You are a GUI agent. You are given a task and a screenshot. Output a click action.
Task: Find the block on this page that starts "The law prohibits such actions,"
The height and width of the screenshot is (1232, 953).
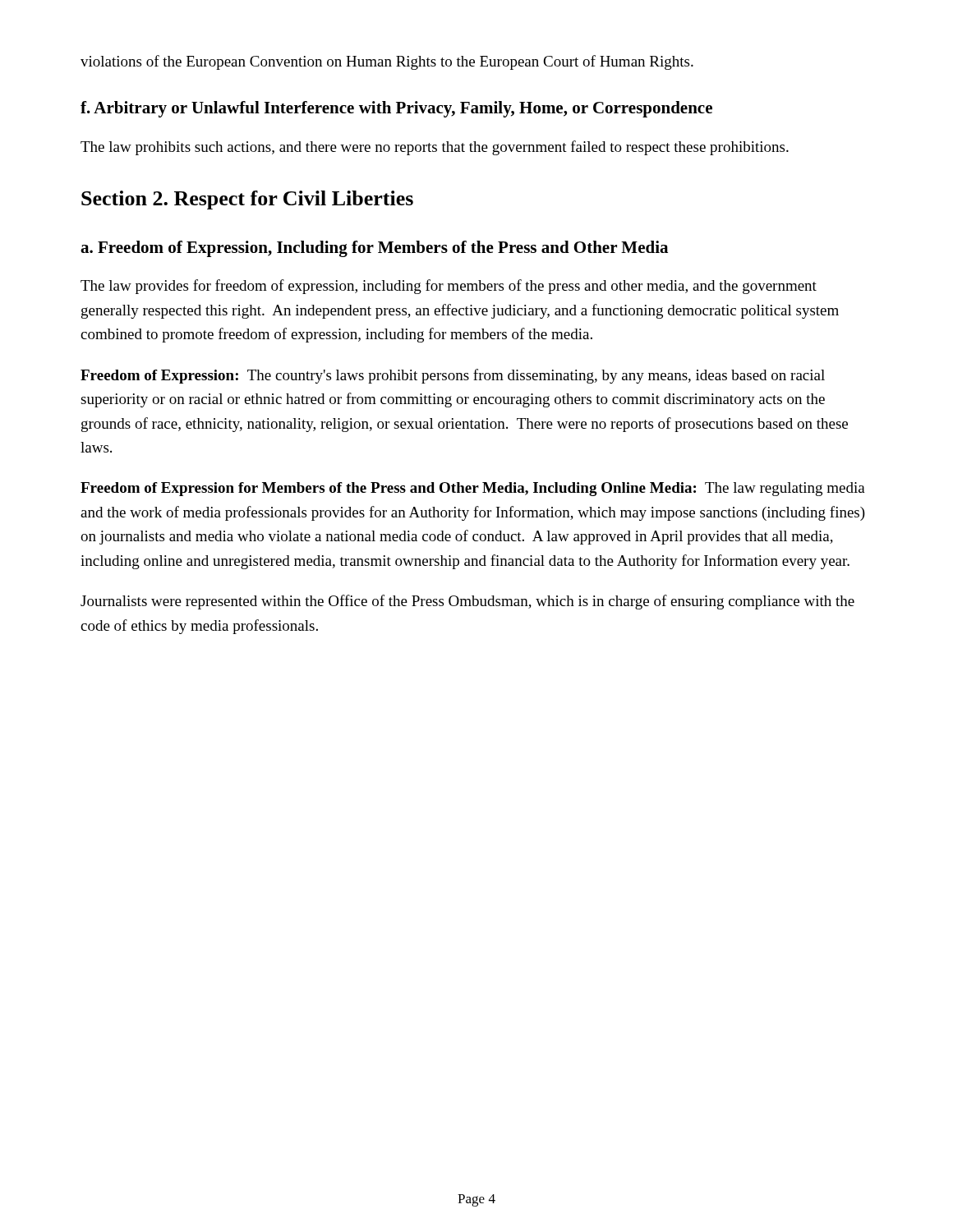click(x=435, y=146)
